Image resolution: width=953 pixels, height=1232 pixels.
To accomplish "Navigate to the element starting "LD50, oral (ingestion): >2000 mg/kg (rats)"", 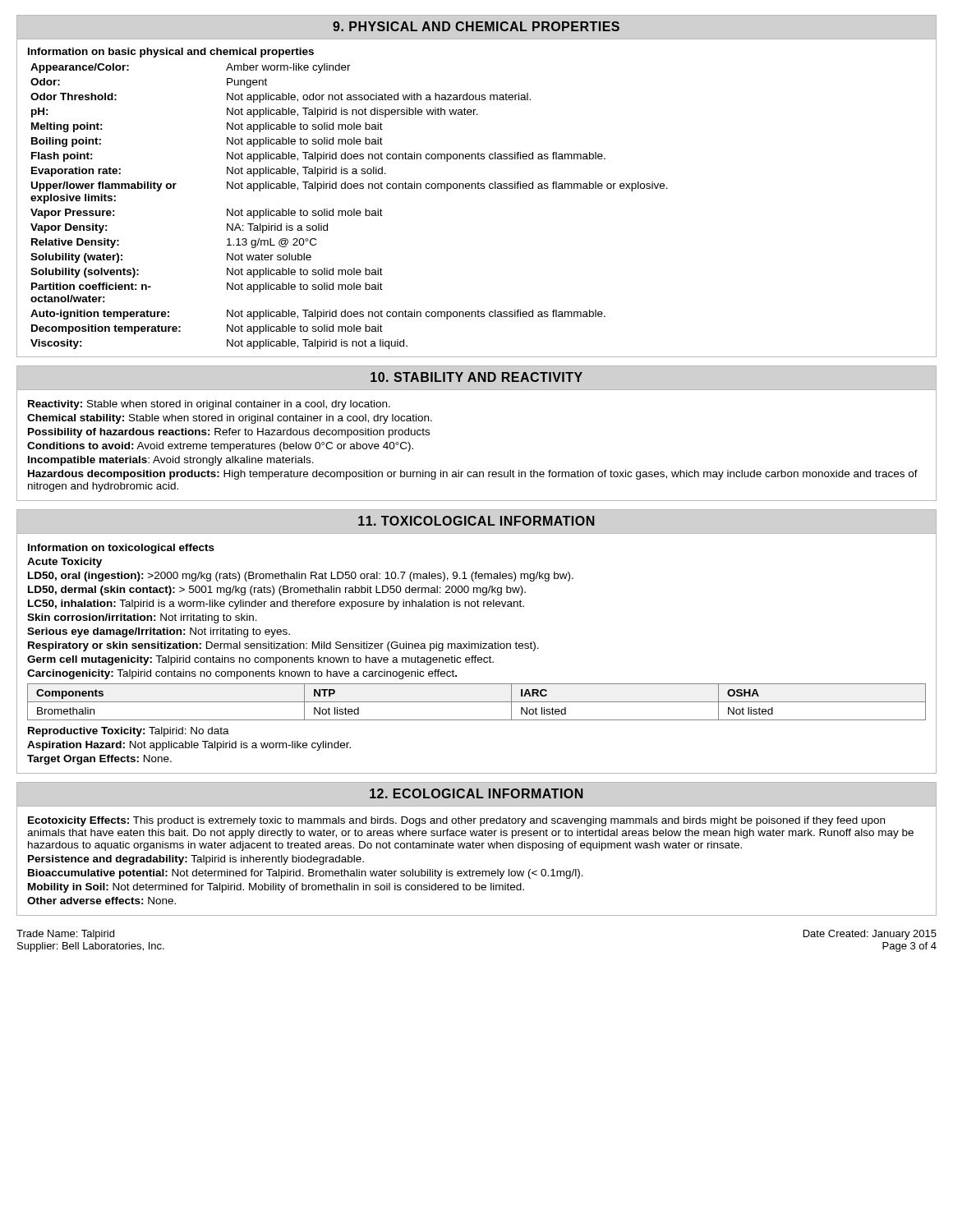I will pos(301,577).
